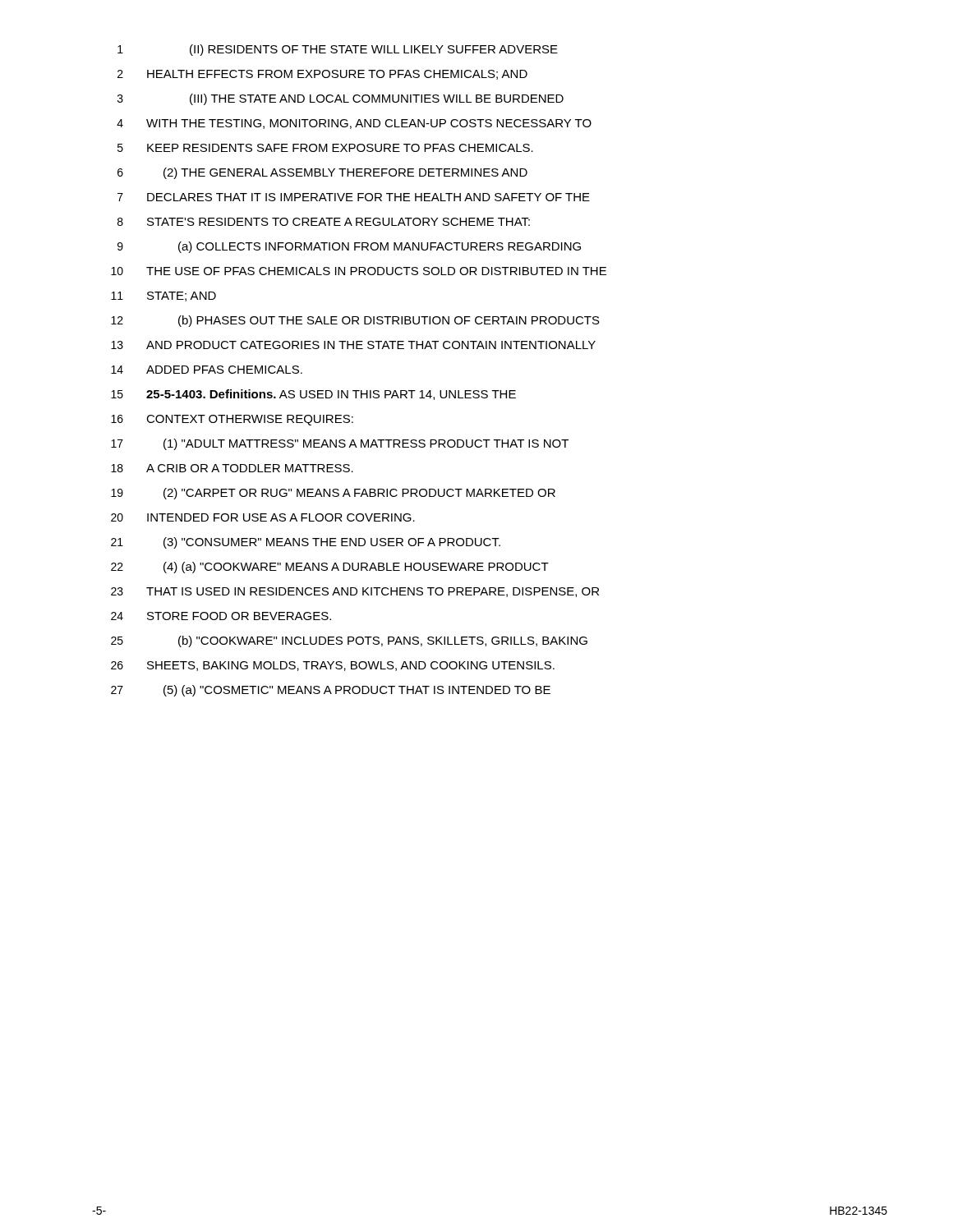
Task: Click on the text starting "16 CONTEXT OTHERWISE REQUIRES:"
Action: coord(232,420)
